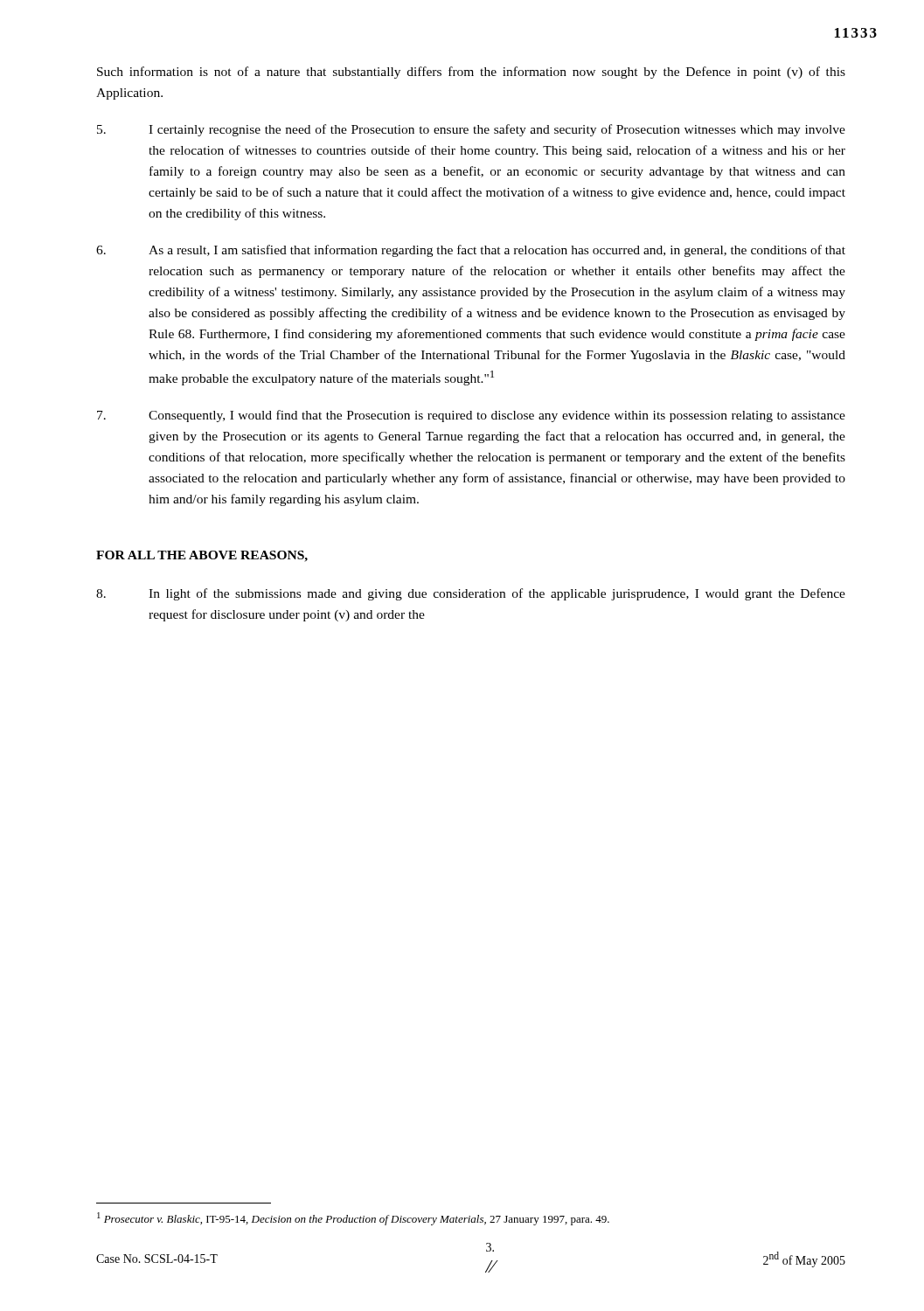Viewport: 924px width, 1311px height.
Task: Find the text block starting "In light of"
Action: [x=471, y=604]
